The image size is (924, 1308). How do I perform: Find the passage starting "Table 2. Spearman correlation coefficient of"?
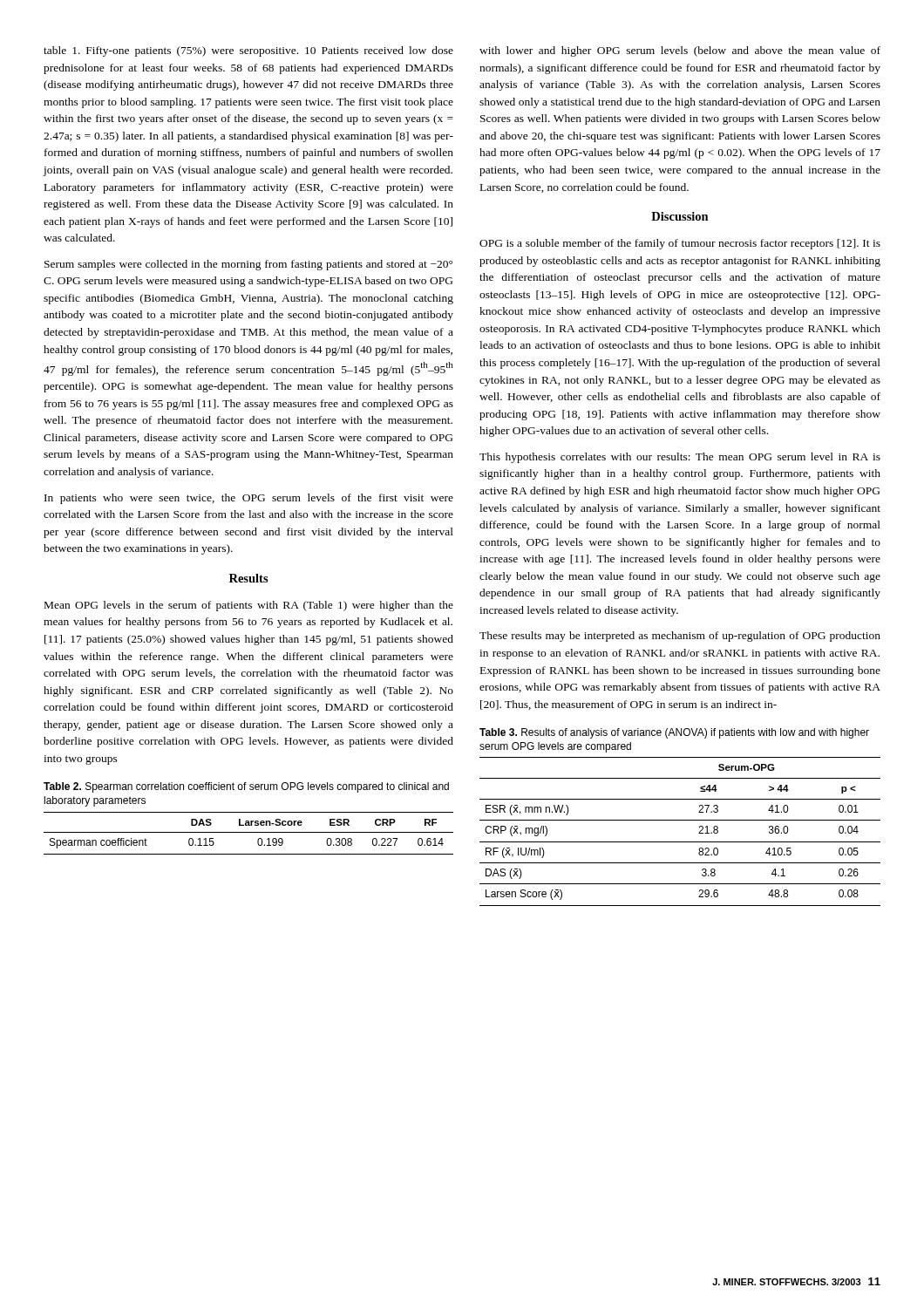click(247, 794)
